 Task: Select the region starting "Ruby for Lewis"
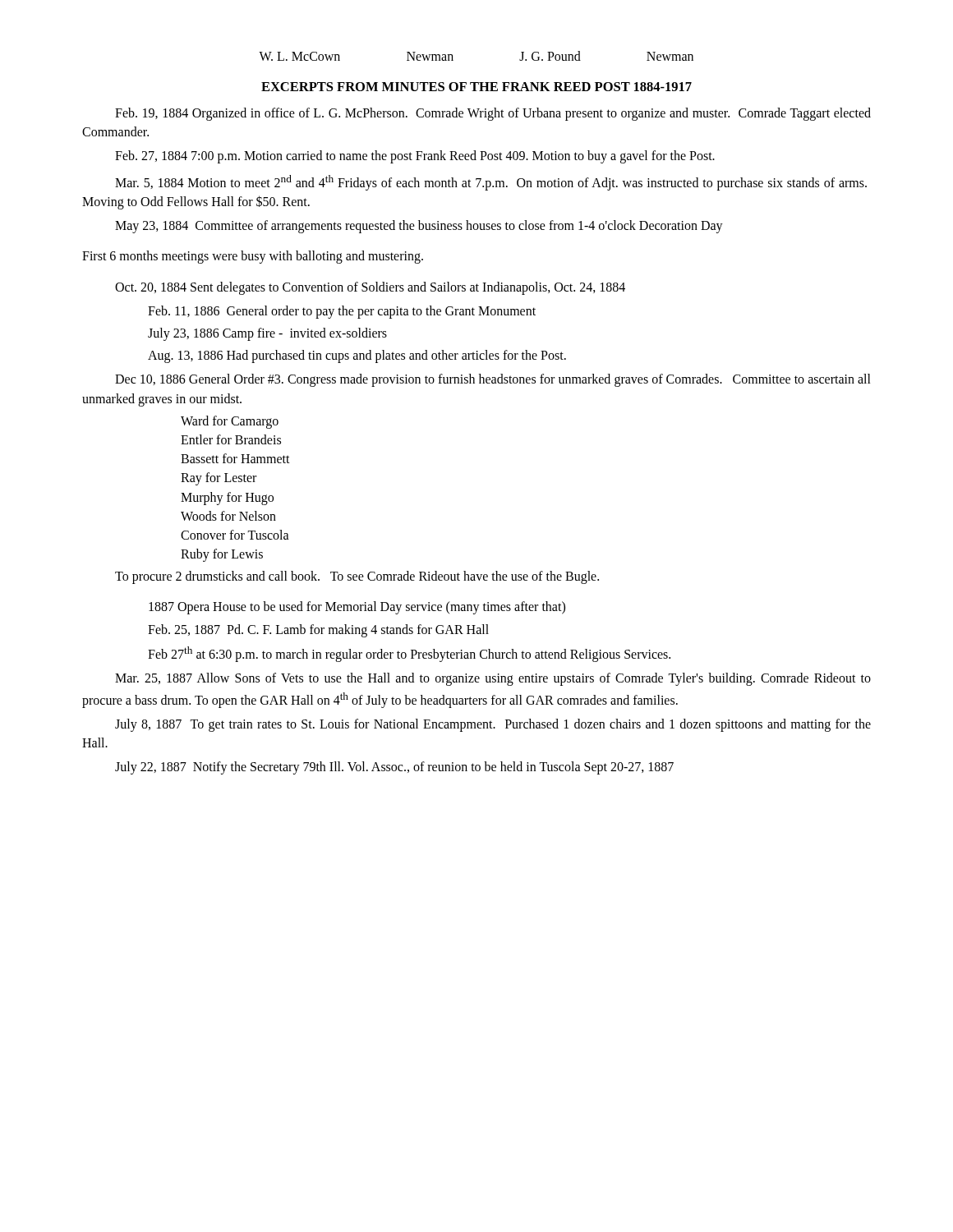[222, 554]
